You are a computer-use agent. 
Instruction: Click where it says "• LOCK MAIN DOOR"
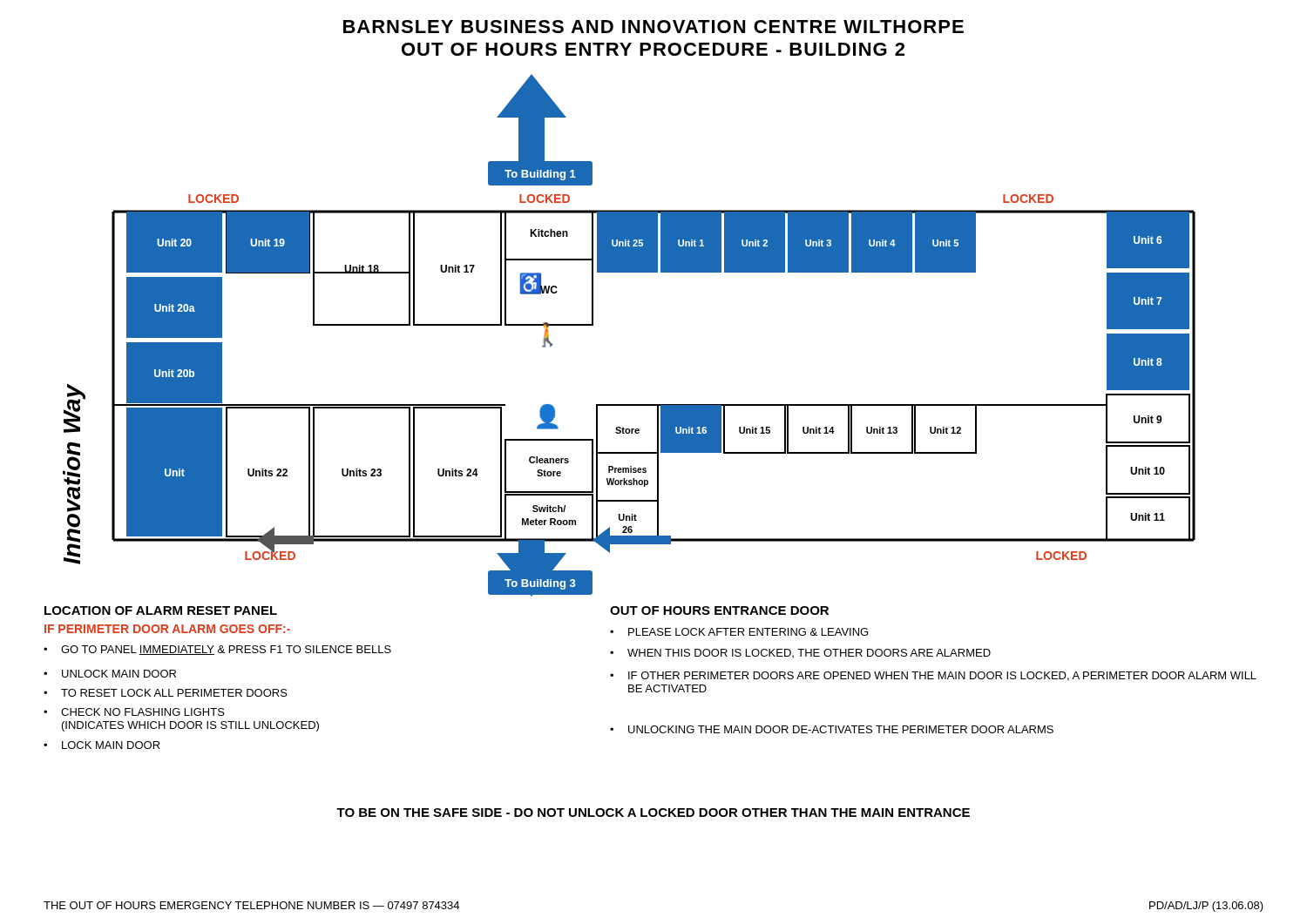point(102,745)
